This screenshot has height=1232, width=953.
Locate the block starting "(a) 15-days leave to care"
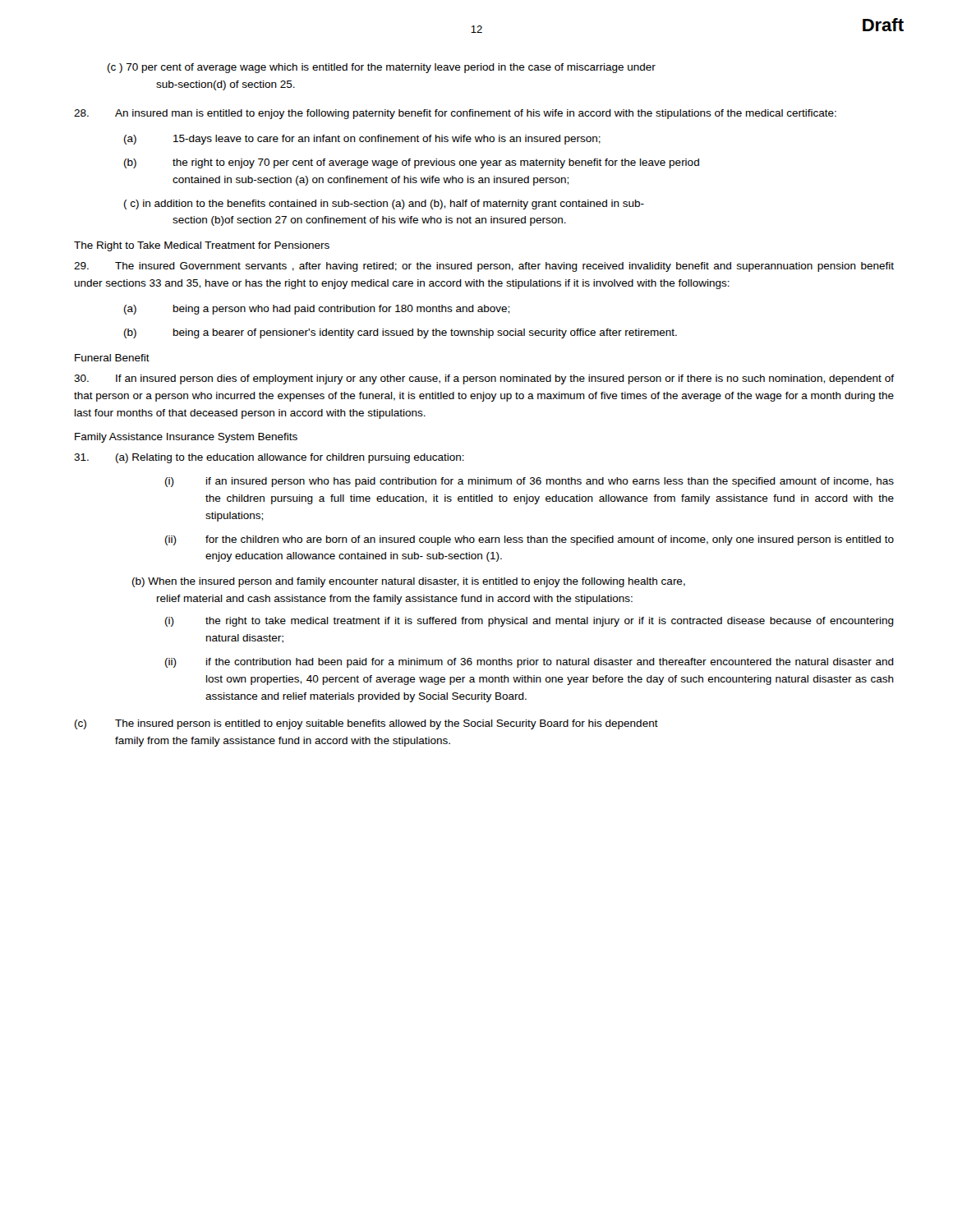[362, 139]
